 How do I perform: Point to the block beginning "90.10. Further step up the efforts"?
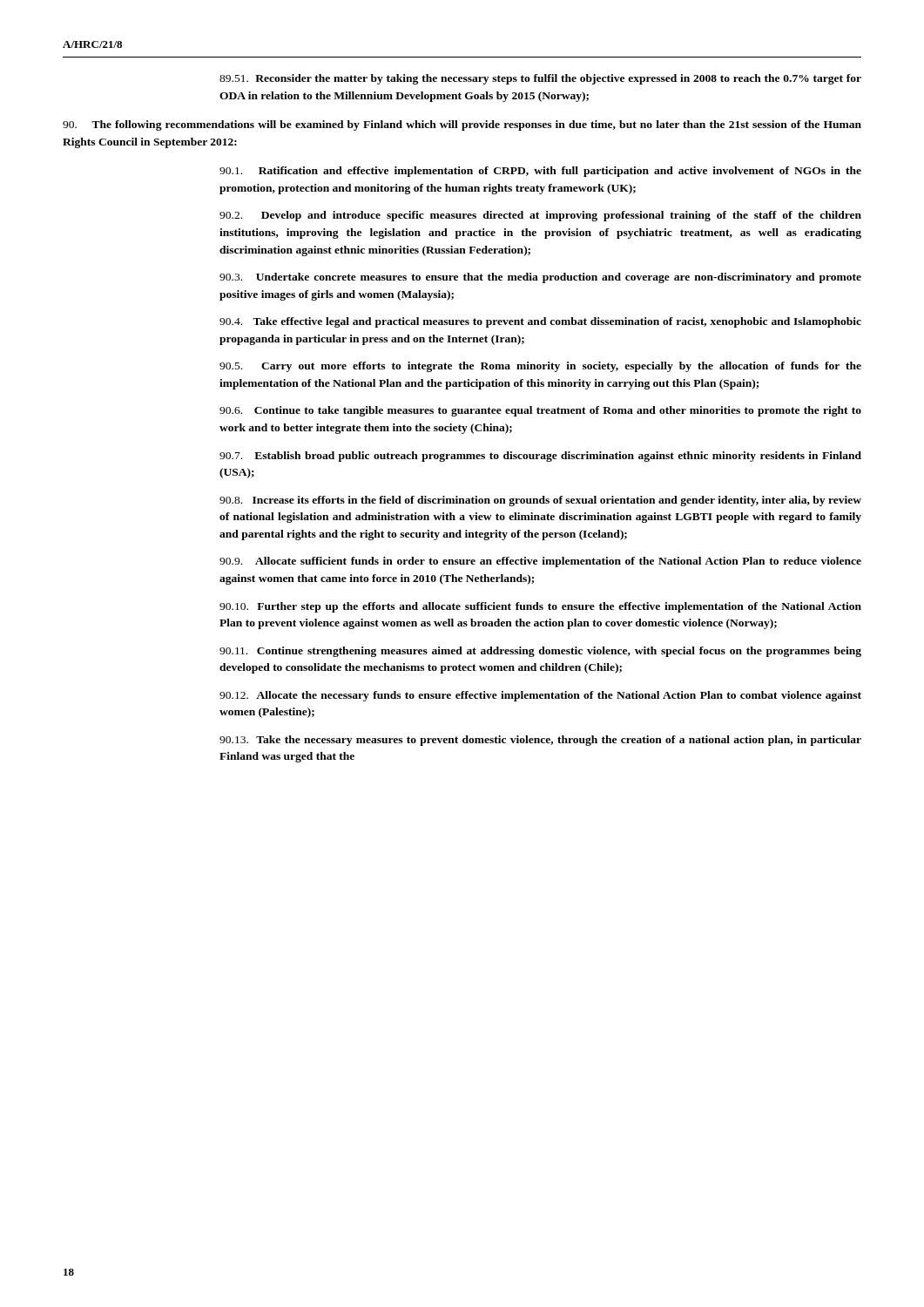(540, 614)
